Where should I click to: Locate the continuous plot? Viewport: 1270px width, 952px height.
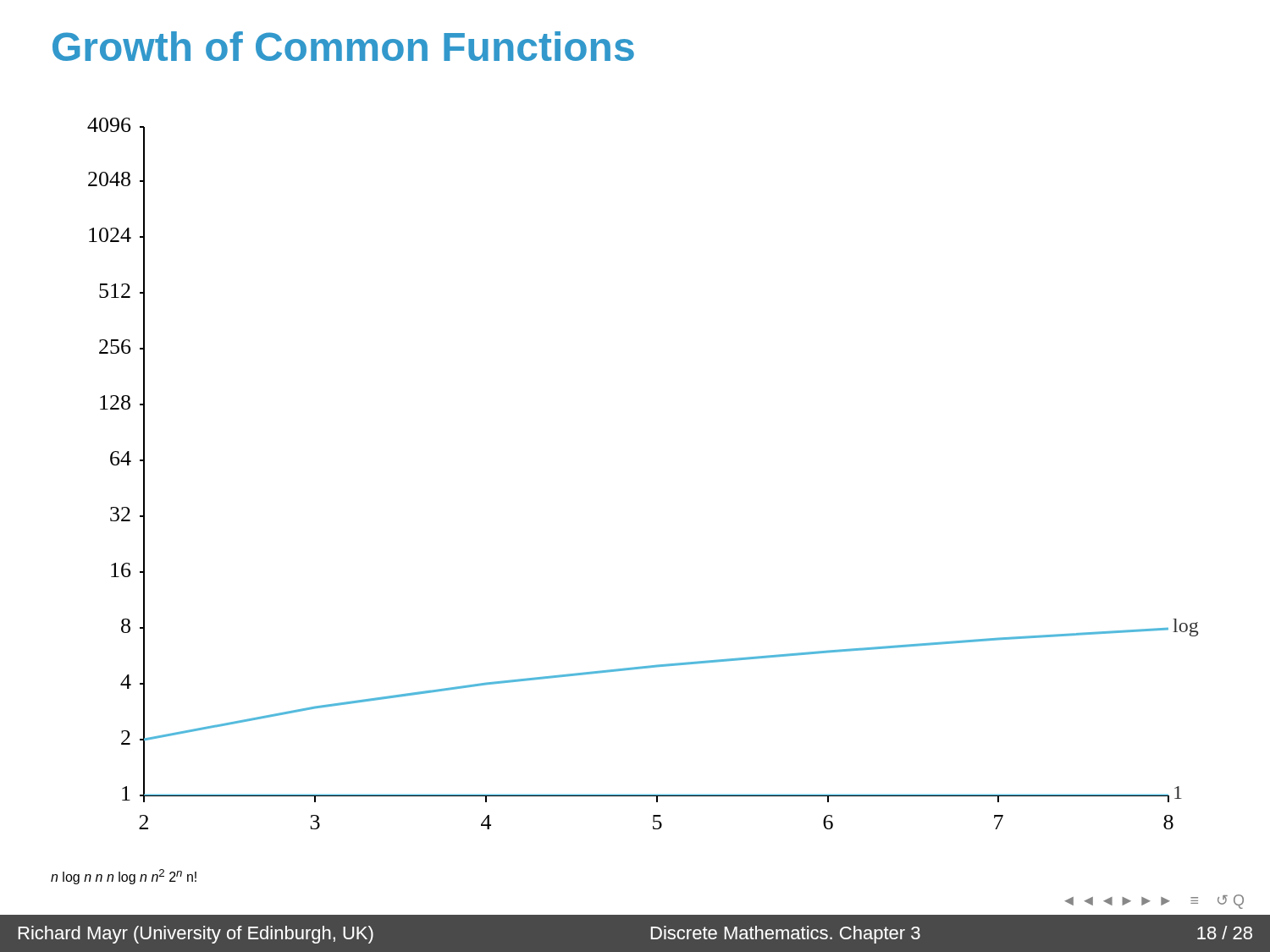pos(635,470)
